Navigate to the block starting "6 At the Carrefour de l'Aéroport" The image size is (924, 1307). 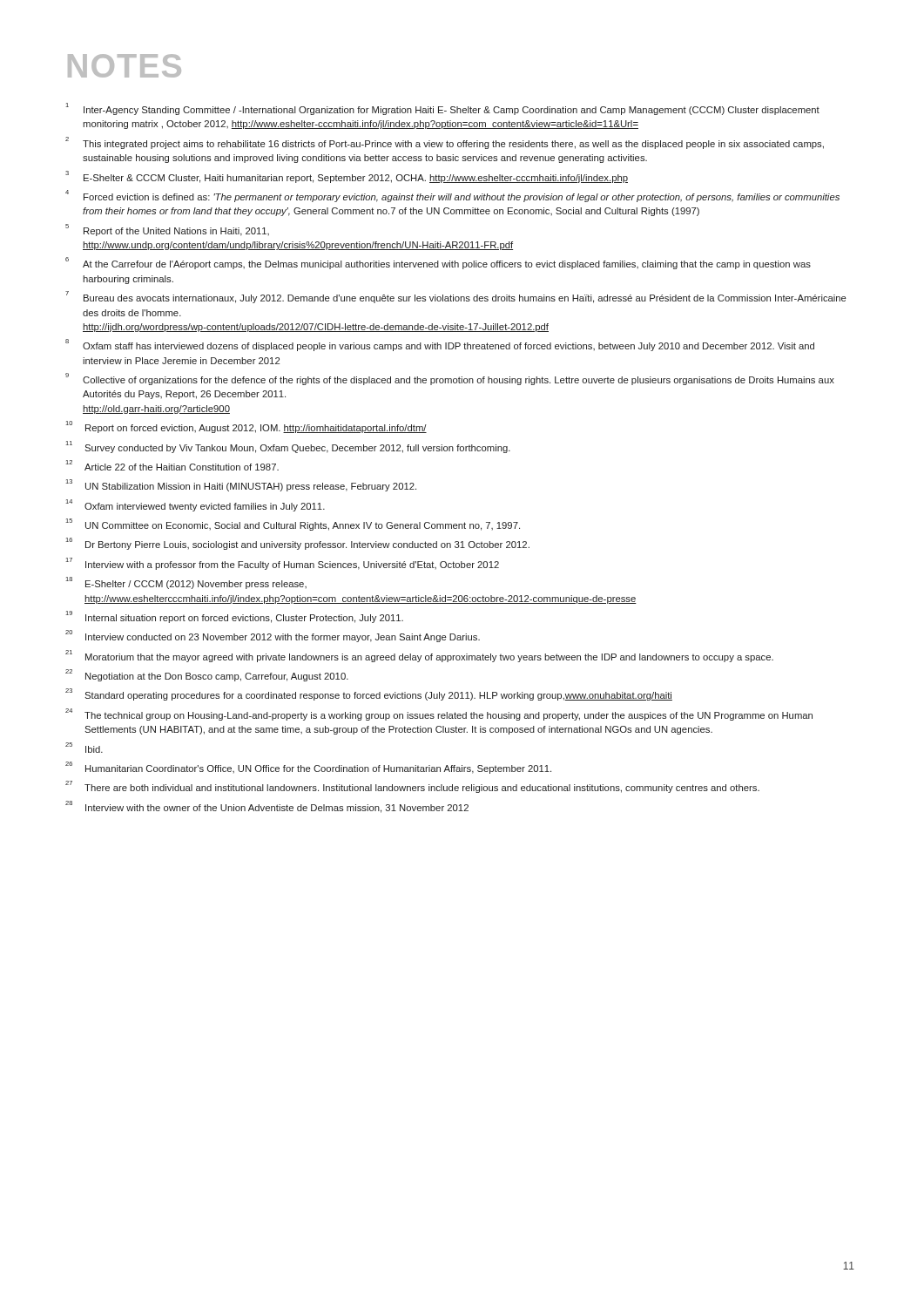pyautogui.click(x=460, y=272)
